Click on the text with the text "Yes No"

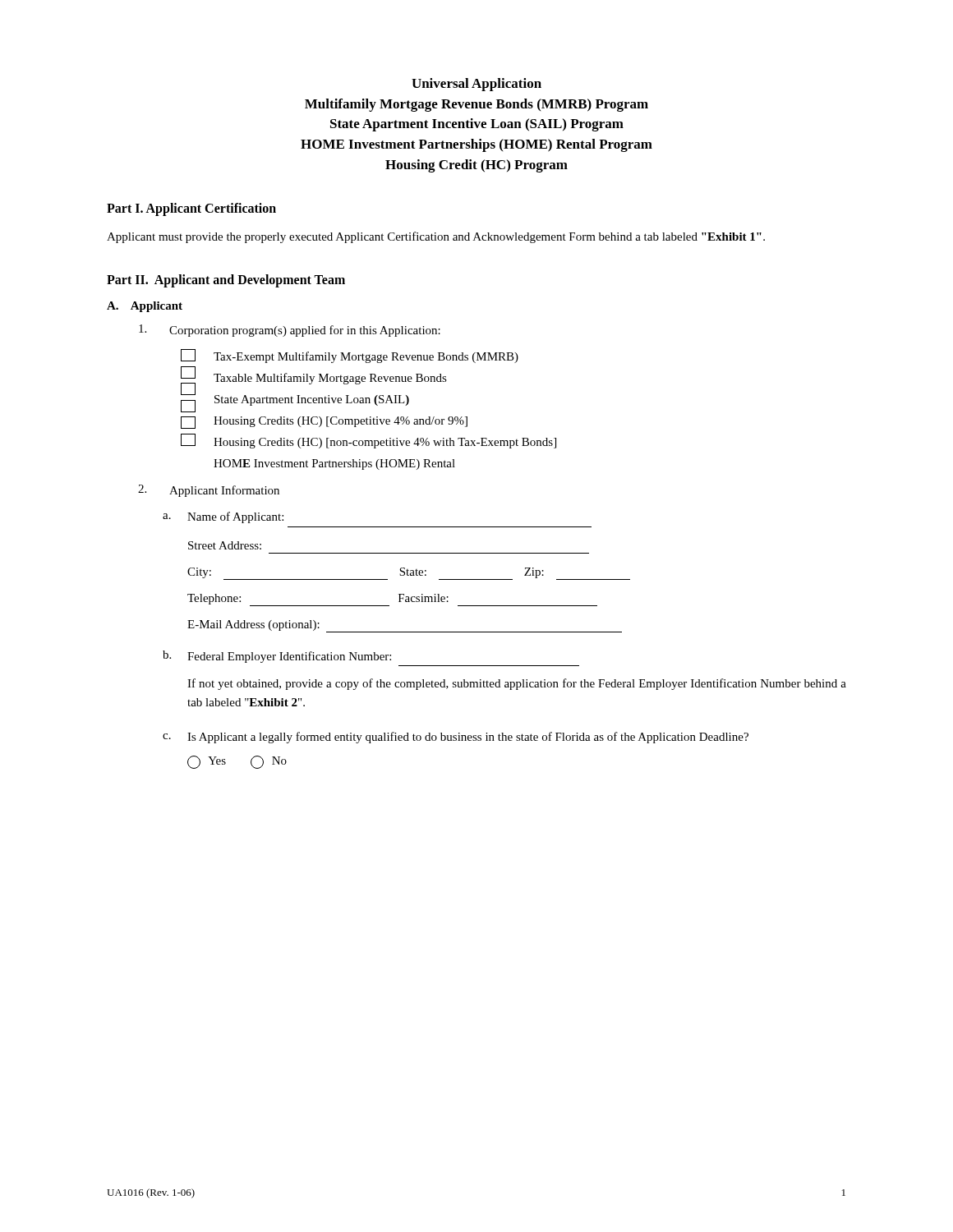(237, 761)
